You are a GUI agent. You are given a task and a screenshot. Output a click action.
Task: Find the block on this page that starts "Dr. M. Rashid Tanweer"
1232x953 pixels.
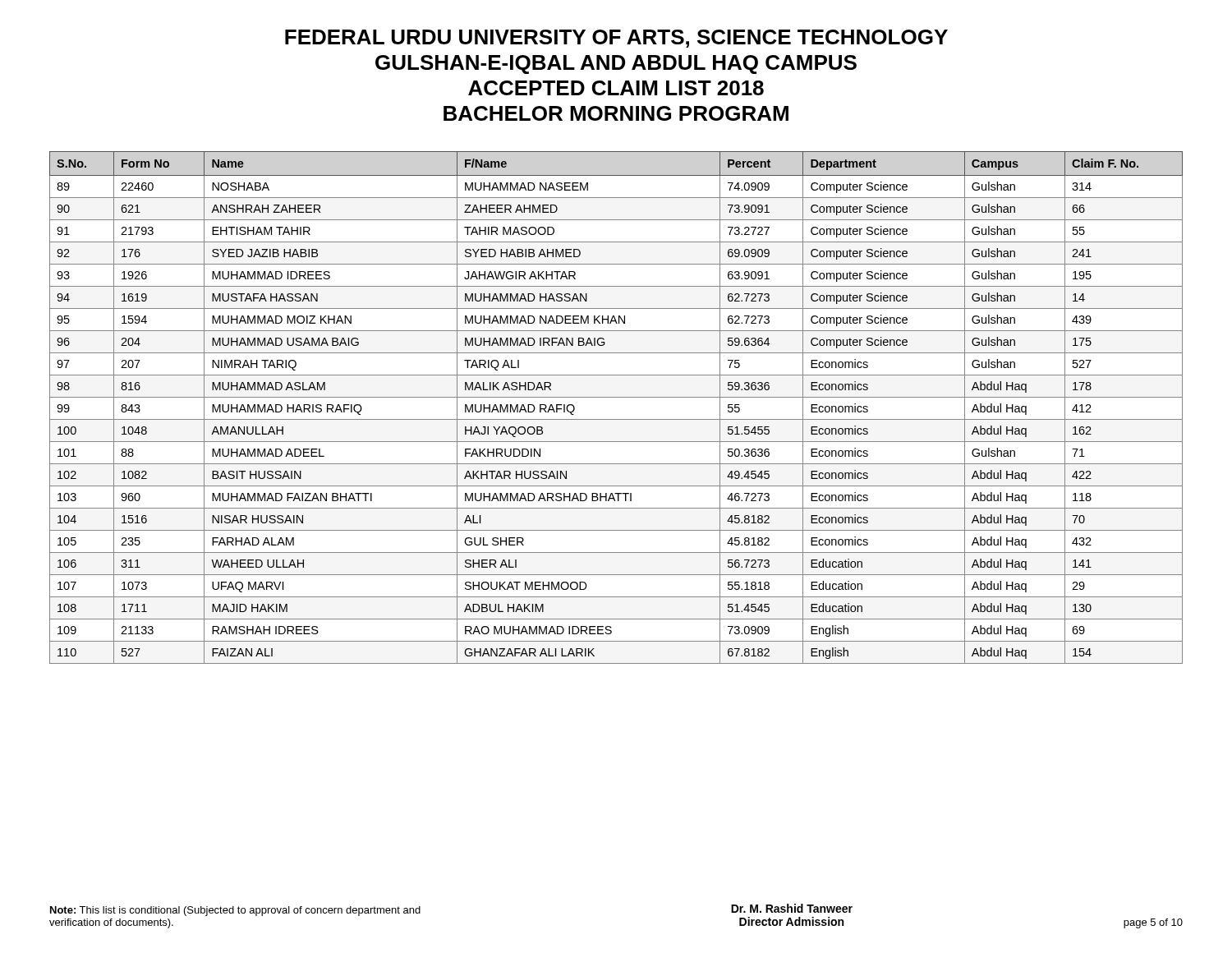[792, 915]
